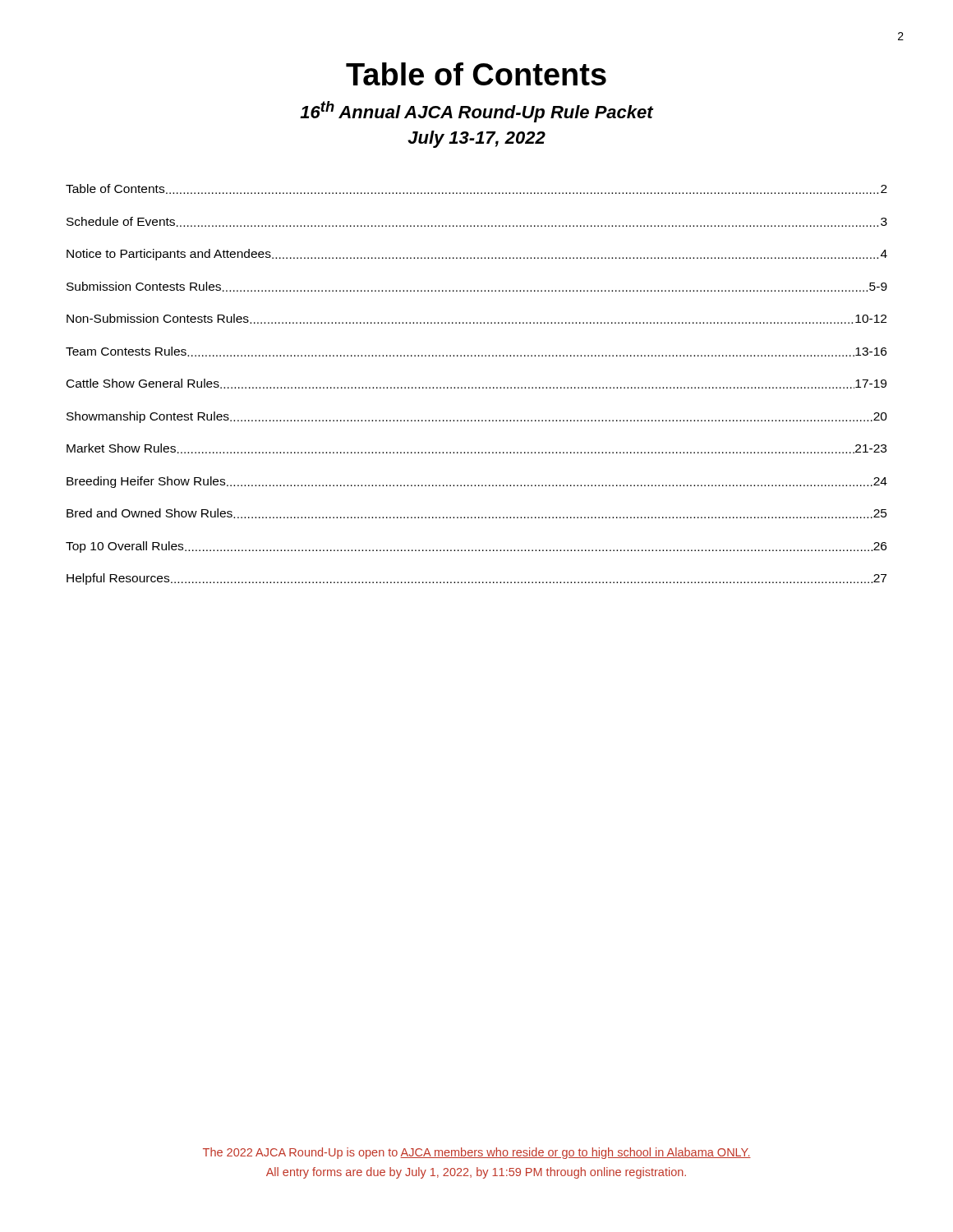Point to the text starting "Bred and Owned Show Rules 25"
Screen dimensions: 1232x953
tap(476, 513)
